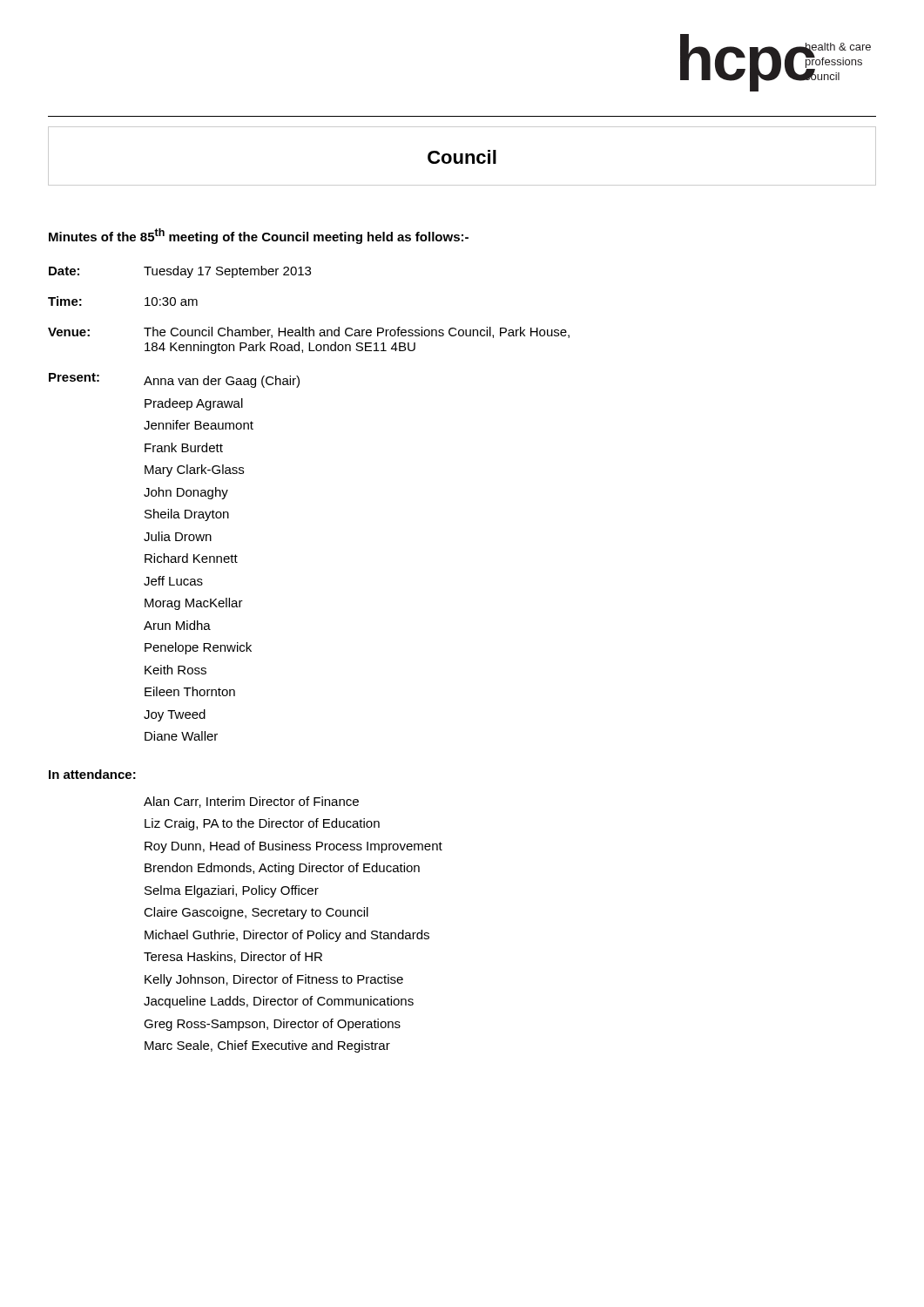Locate the logo
The height and width of the screenshot is (1307, 924).
coord(776,60)
